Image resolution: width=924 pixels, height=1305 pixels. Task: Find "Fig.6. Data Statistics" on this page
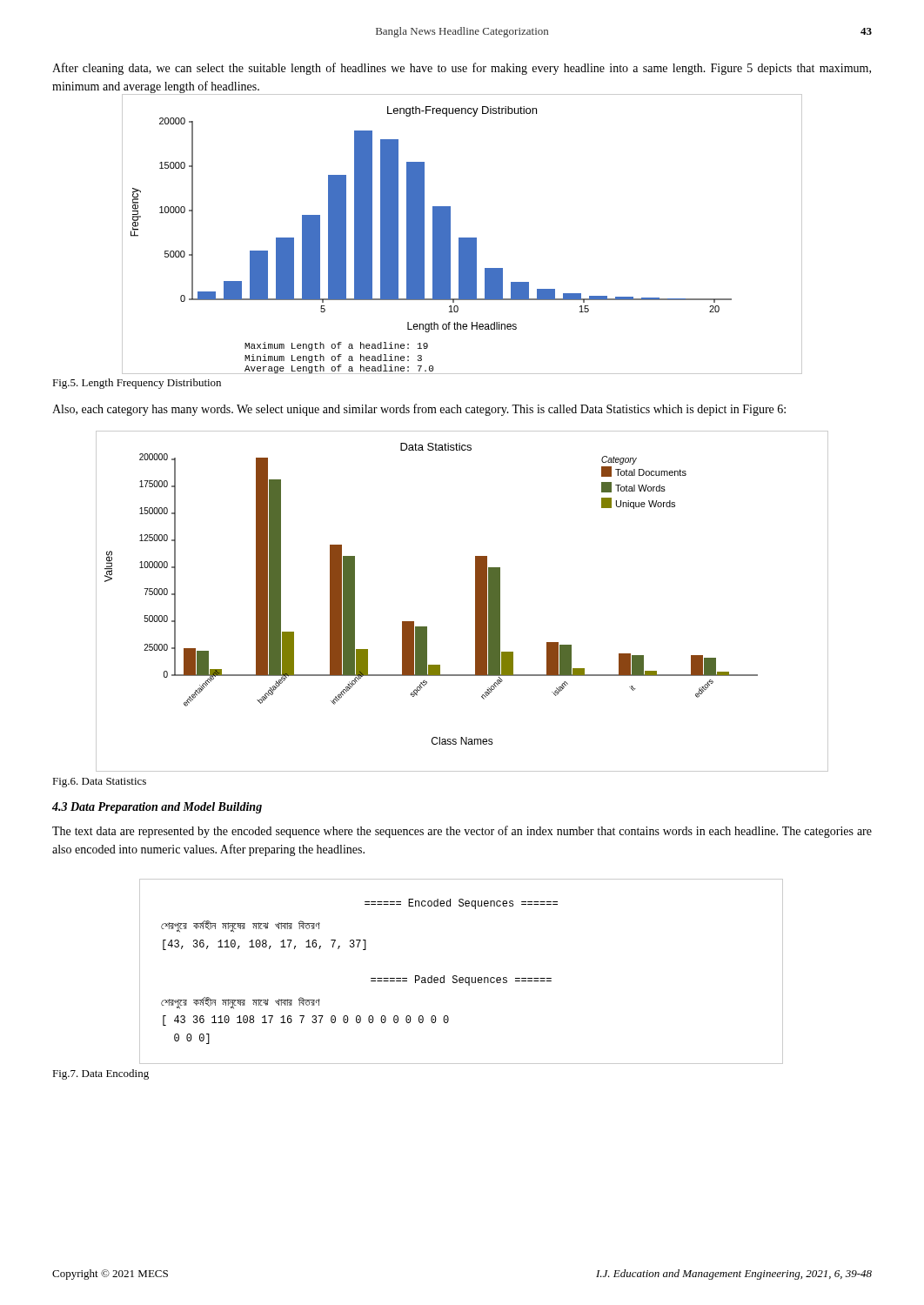pos(99,781)
